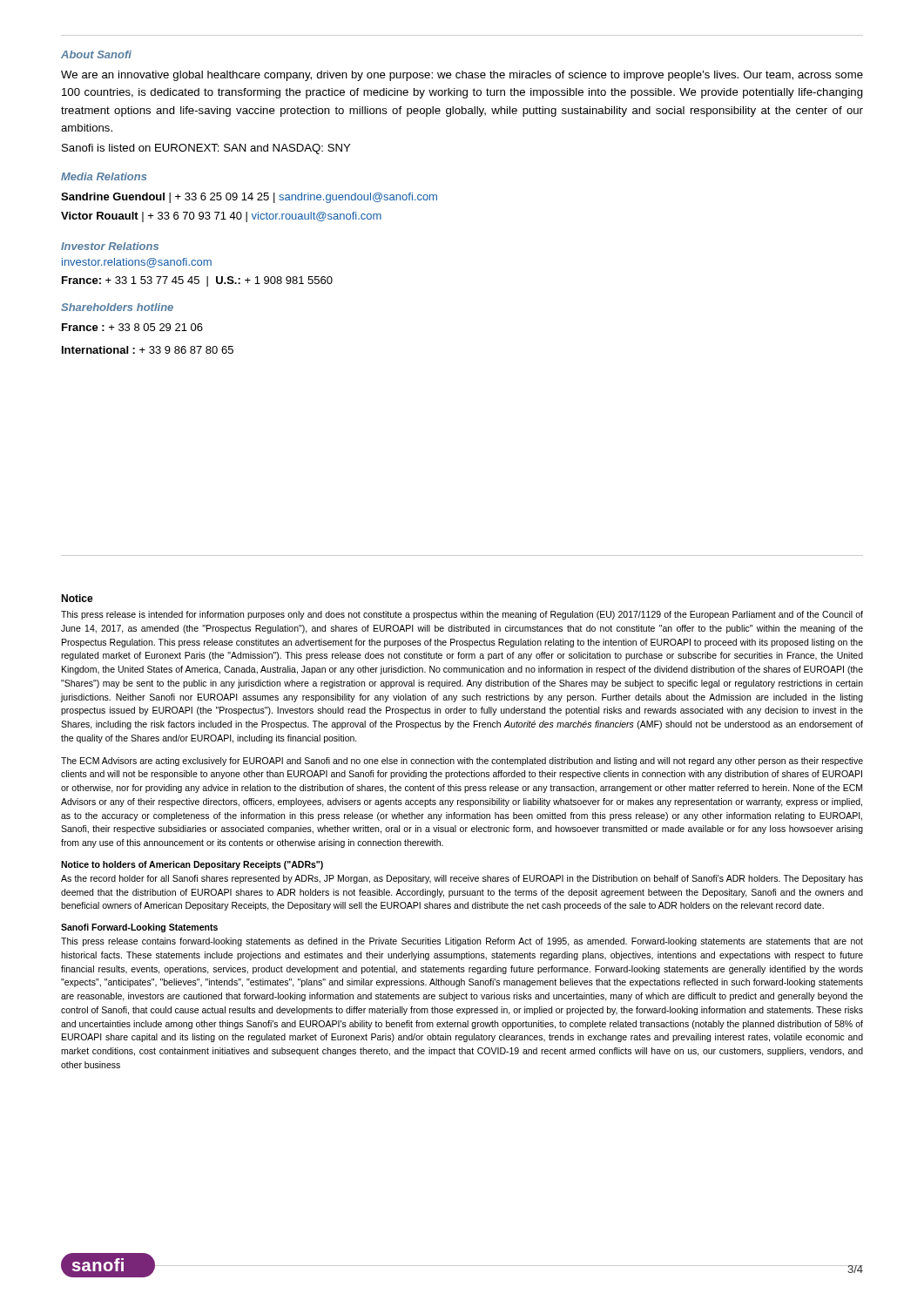This screenshot has width=924, height=1307.
Task: Click where it says "Media Relations"
Action: click(104, 176)
